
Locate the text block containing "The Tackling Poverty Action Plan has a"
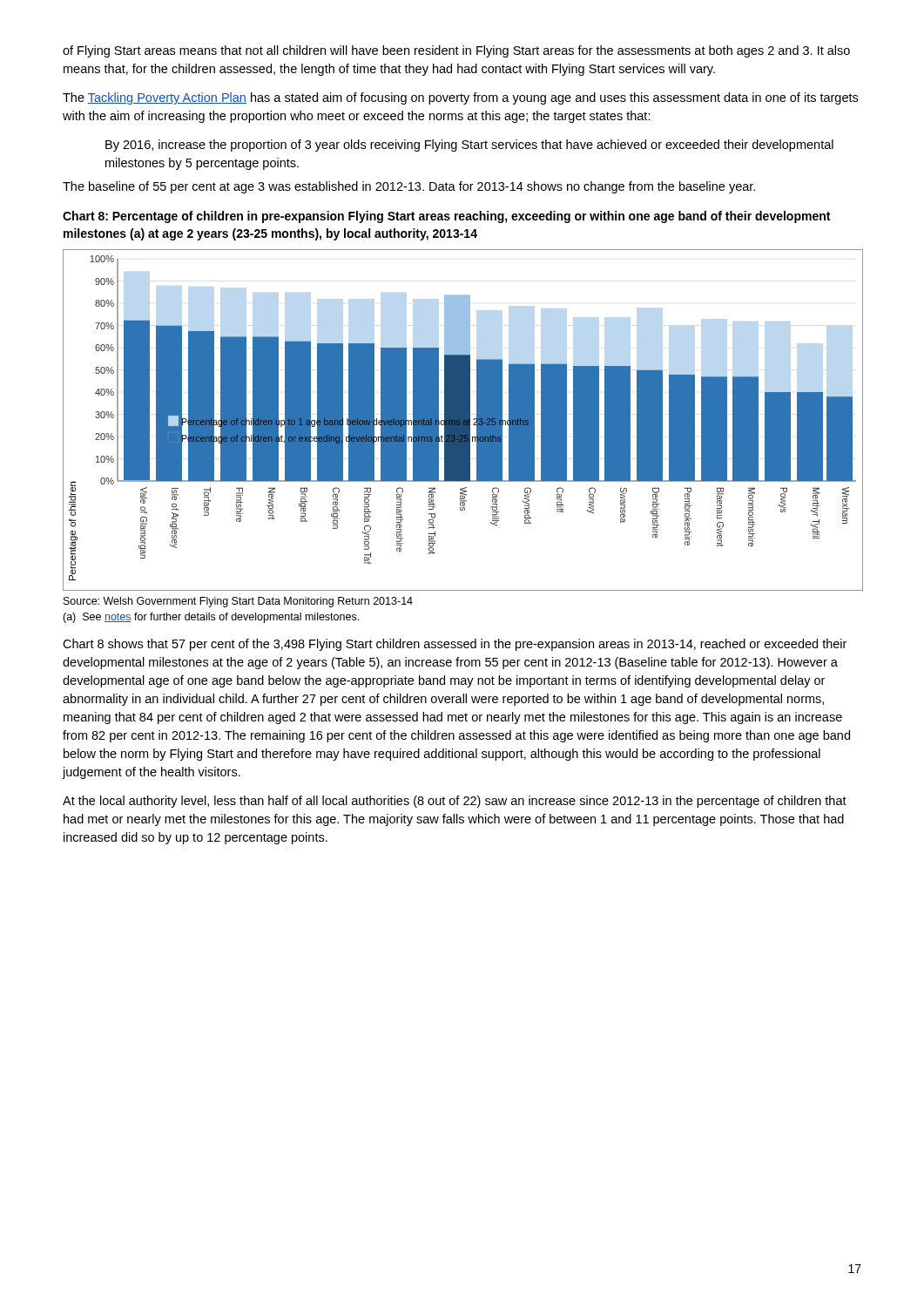click(461, 107)
